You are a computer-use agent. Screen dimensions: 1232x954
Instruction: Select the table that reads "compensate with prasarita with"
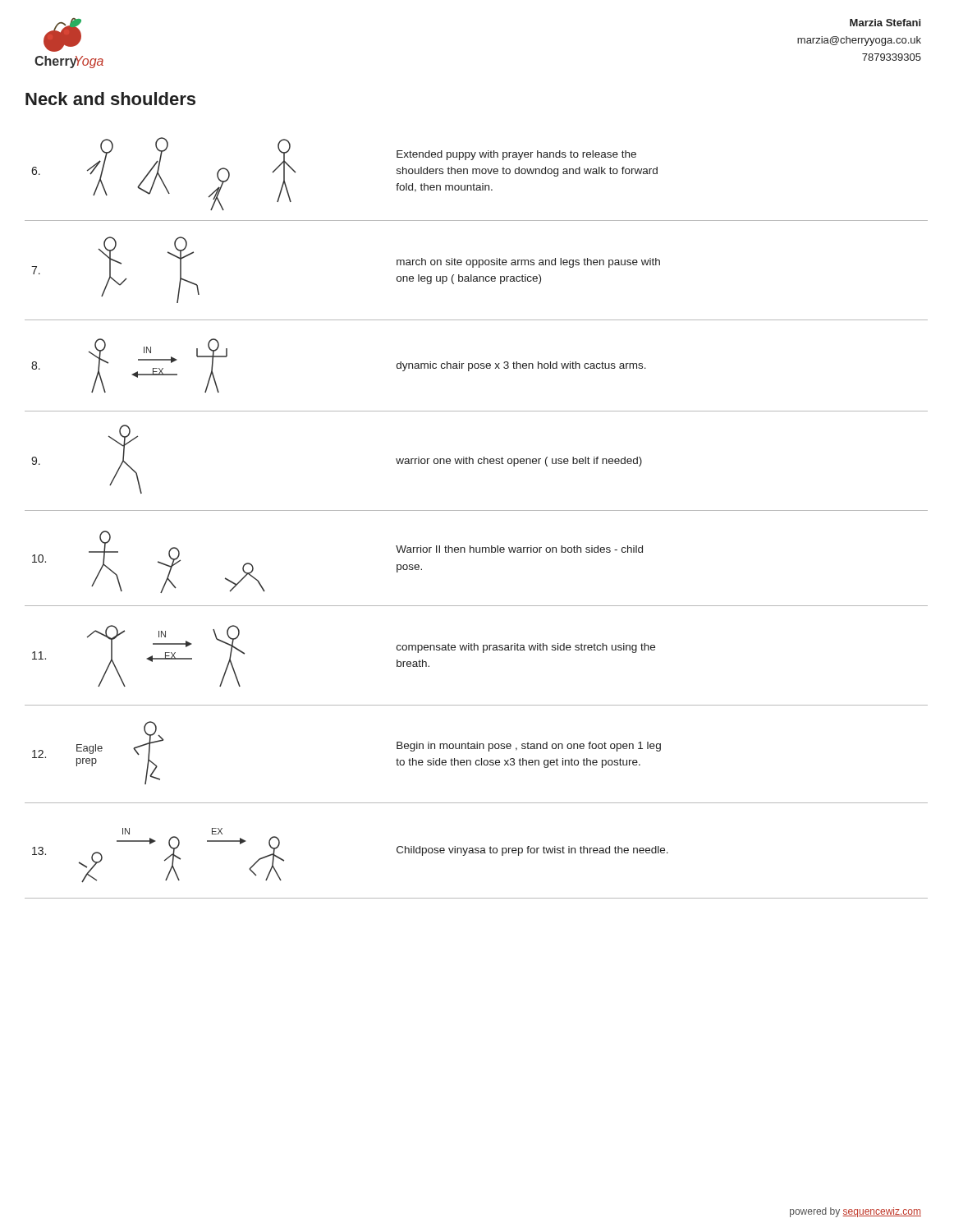click(x=476, y=510)
